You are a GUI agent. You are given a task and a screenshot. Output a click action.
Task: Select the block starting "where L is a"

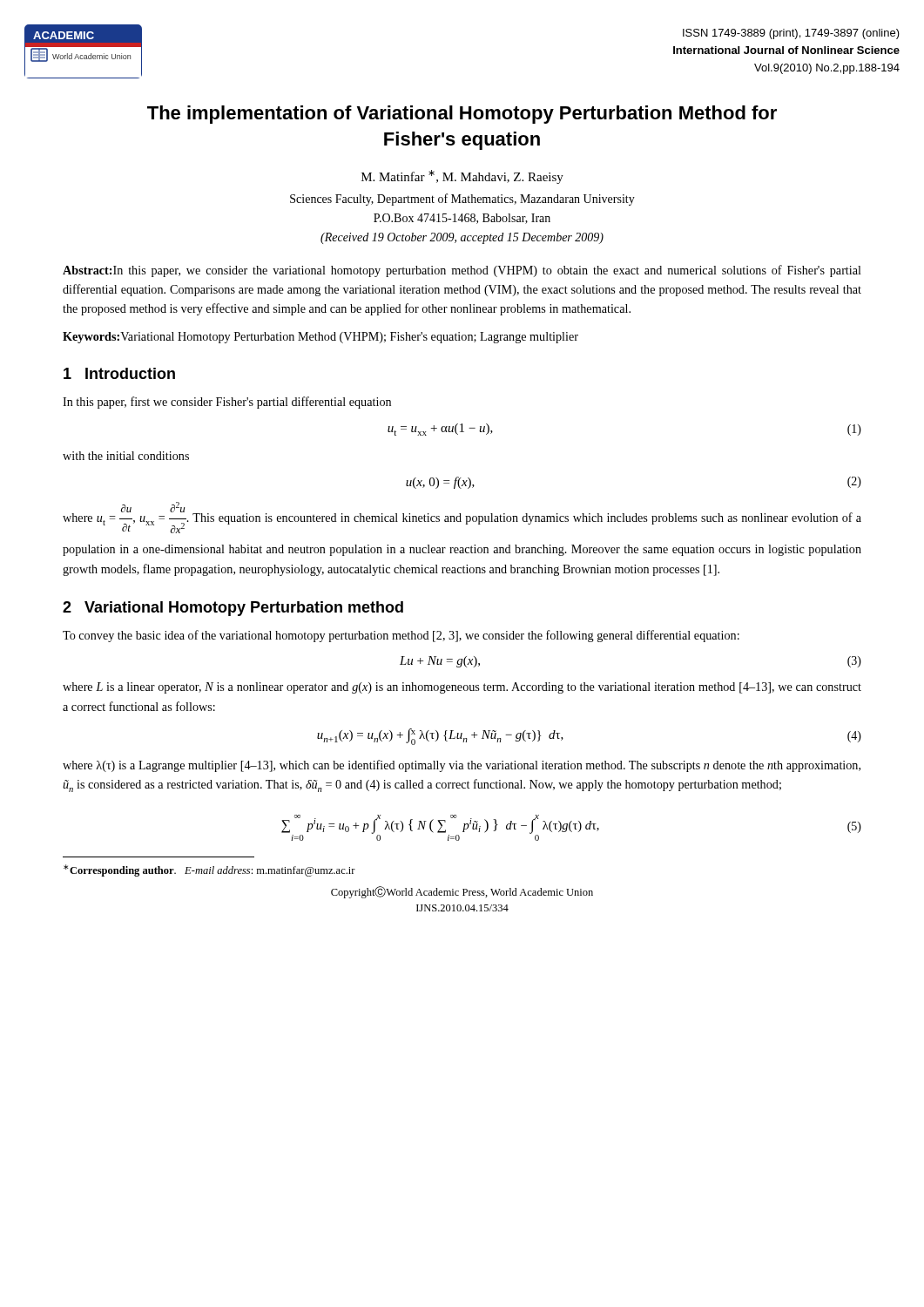[462, 697]
